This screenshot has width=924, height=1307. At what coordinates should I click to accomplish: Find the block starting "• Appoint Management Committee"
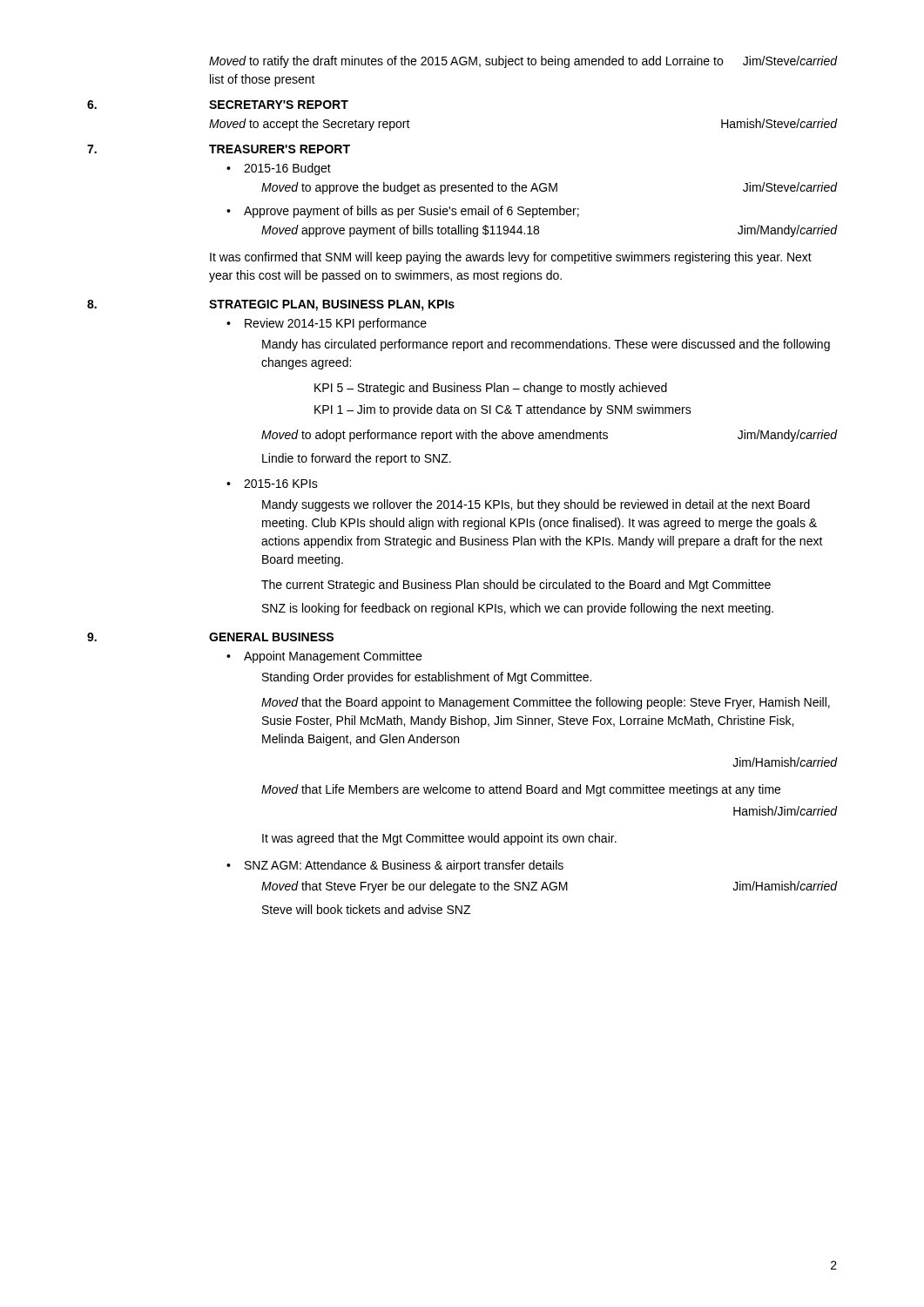(x=324, y=656)
